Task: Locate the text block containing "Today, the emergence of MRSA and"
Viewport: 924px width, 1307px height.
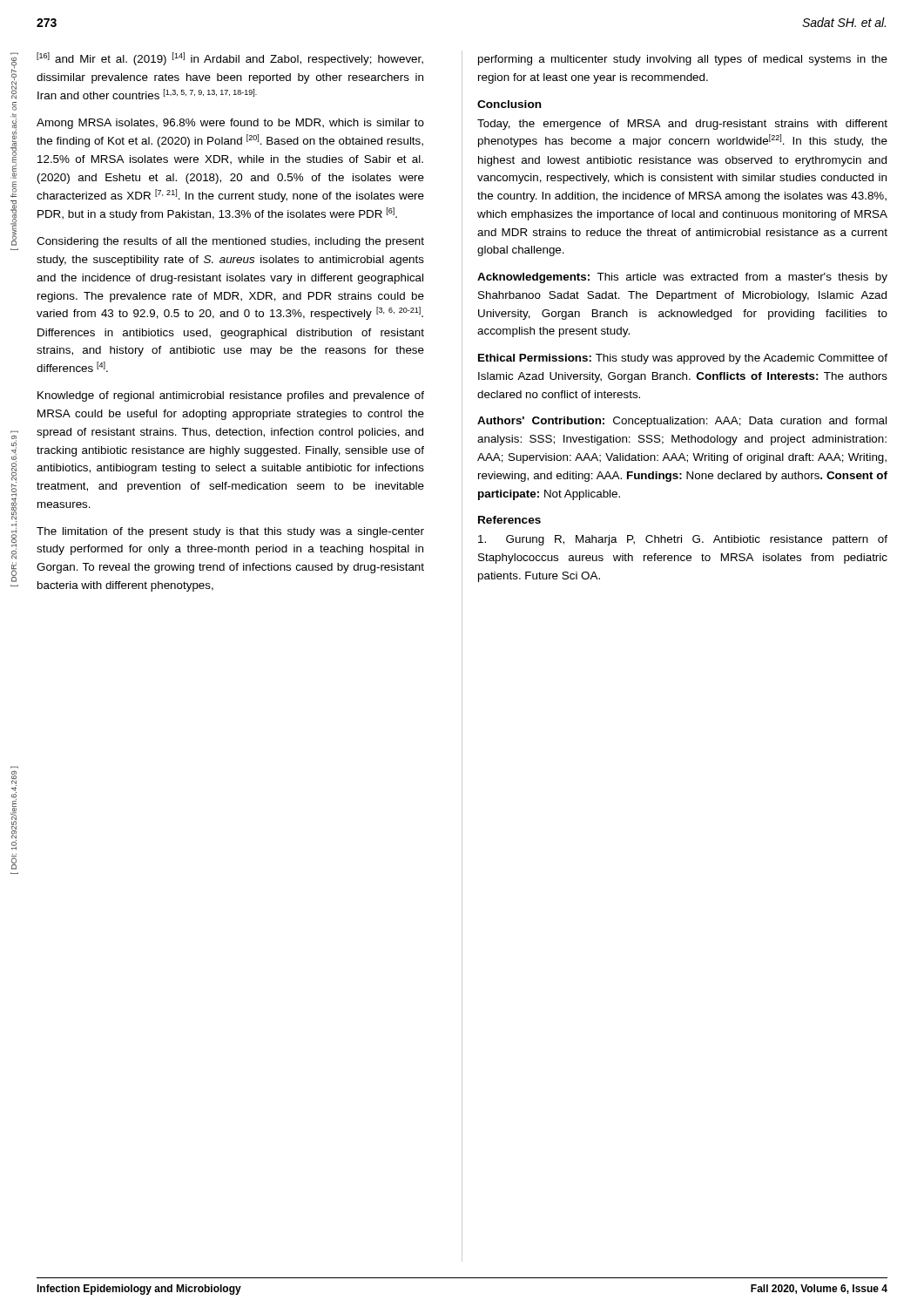Action: coord(682,186)
